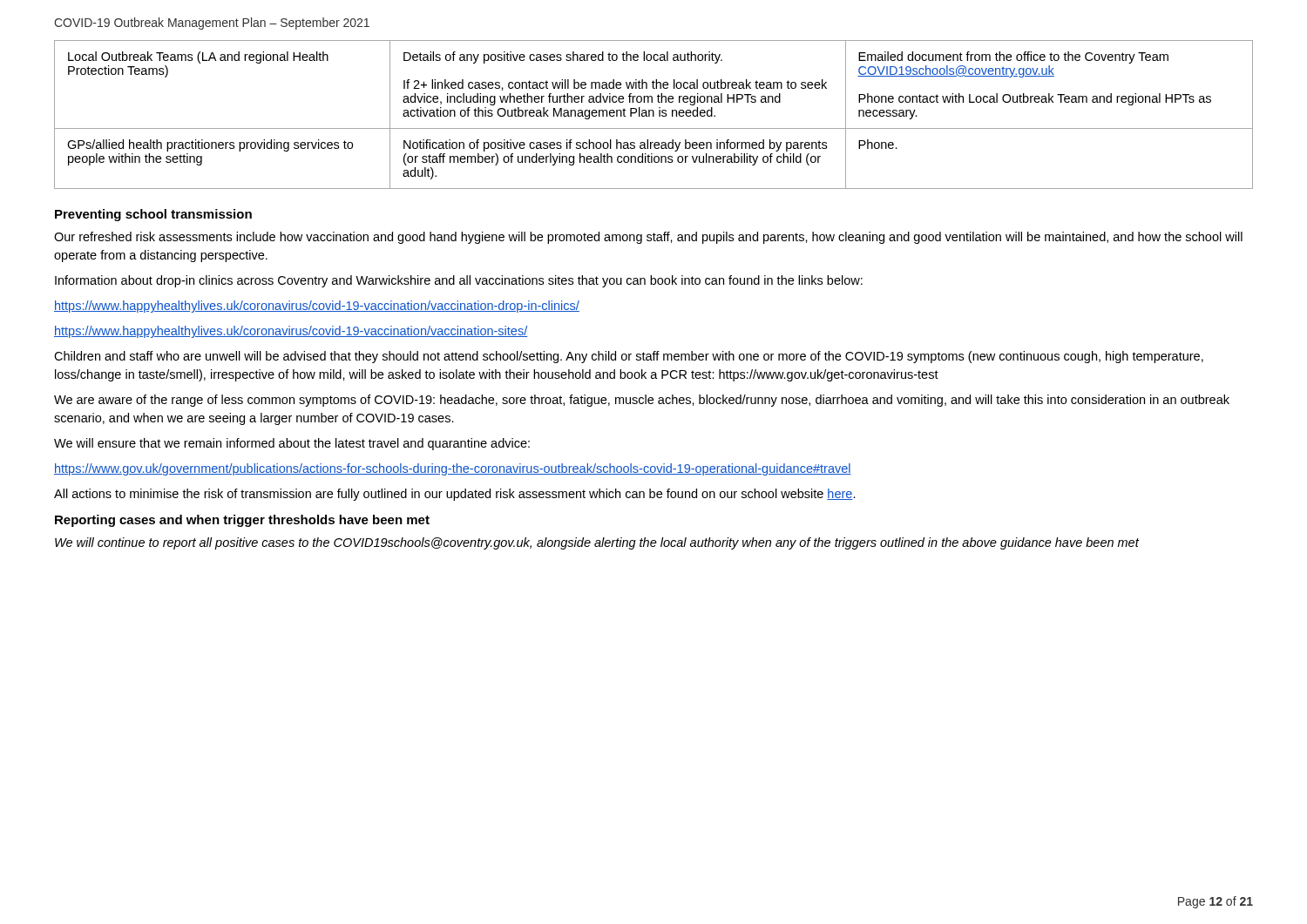Locate the text starting "Our refreshed risk assessments include how vaccination and"
1307x924 pixels.
(648, 246)
